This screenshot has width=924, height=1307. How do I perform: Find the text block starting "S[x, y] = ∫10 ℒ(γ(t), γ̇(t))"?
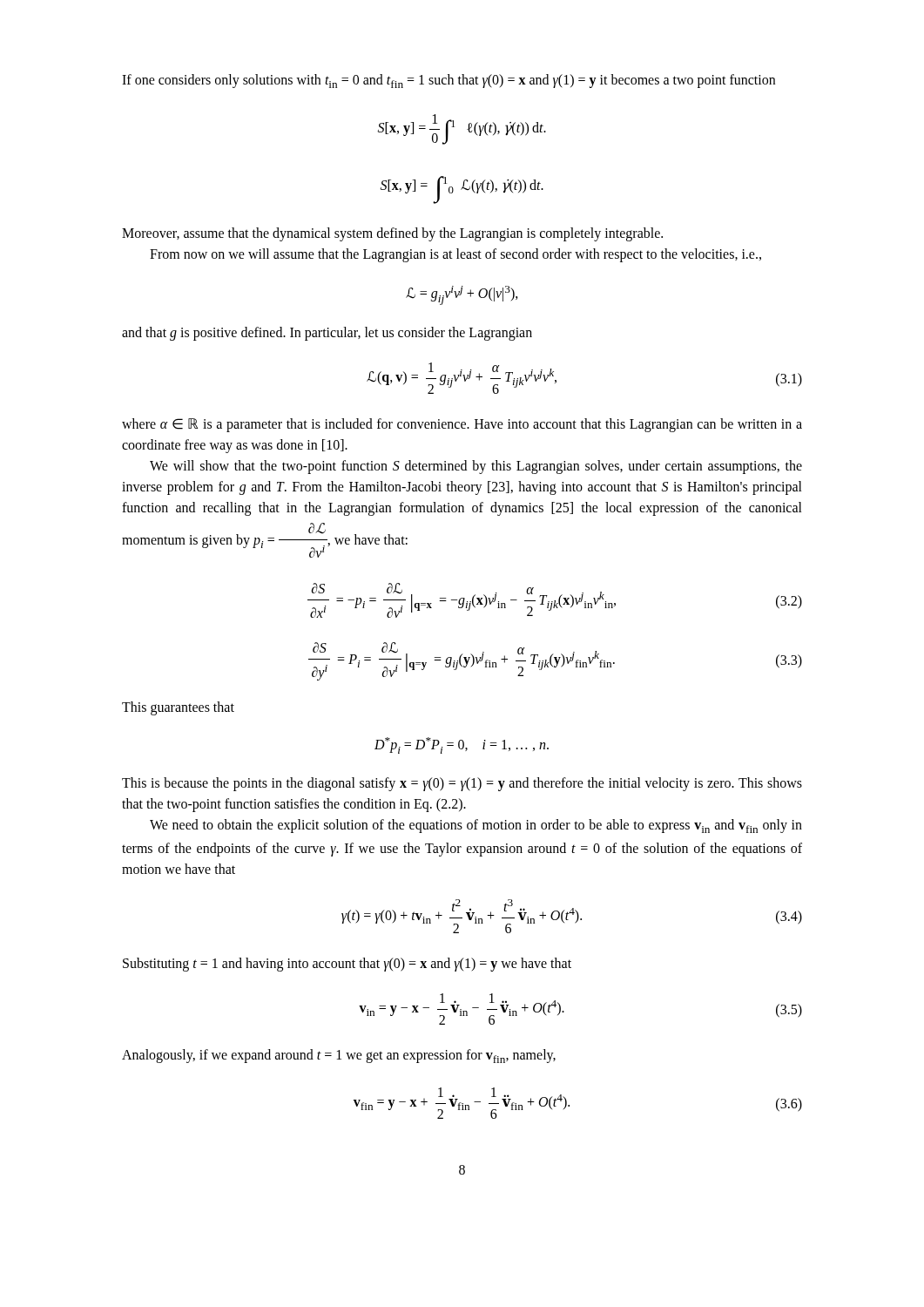[x=462, y=186]
